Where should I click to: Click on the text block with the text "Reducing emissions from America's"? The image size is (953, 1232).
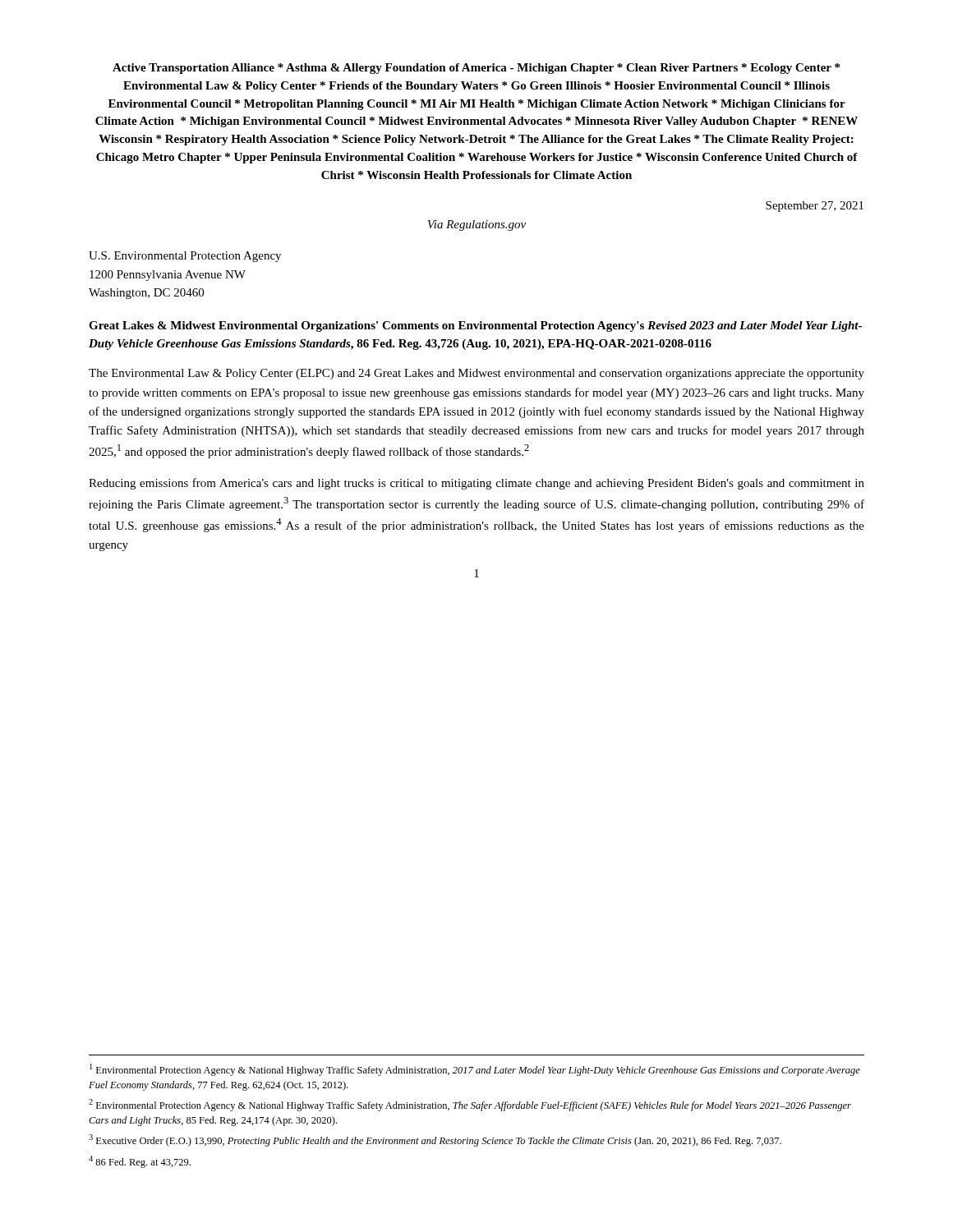click(476, 514)
